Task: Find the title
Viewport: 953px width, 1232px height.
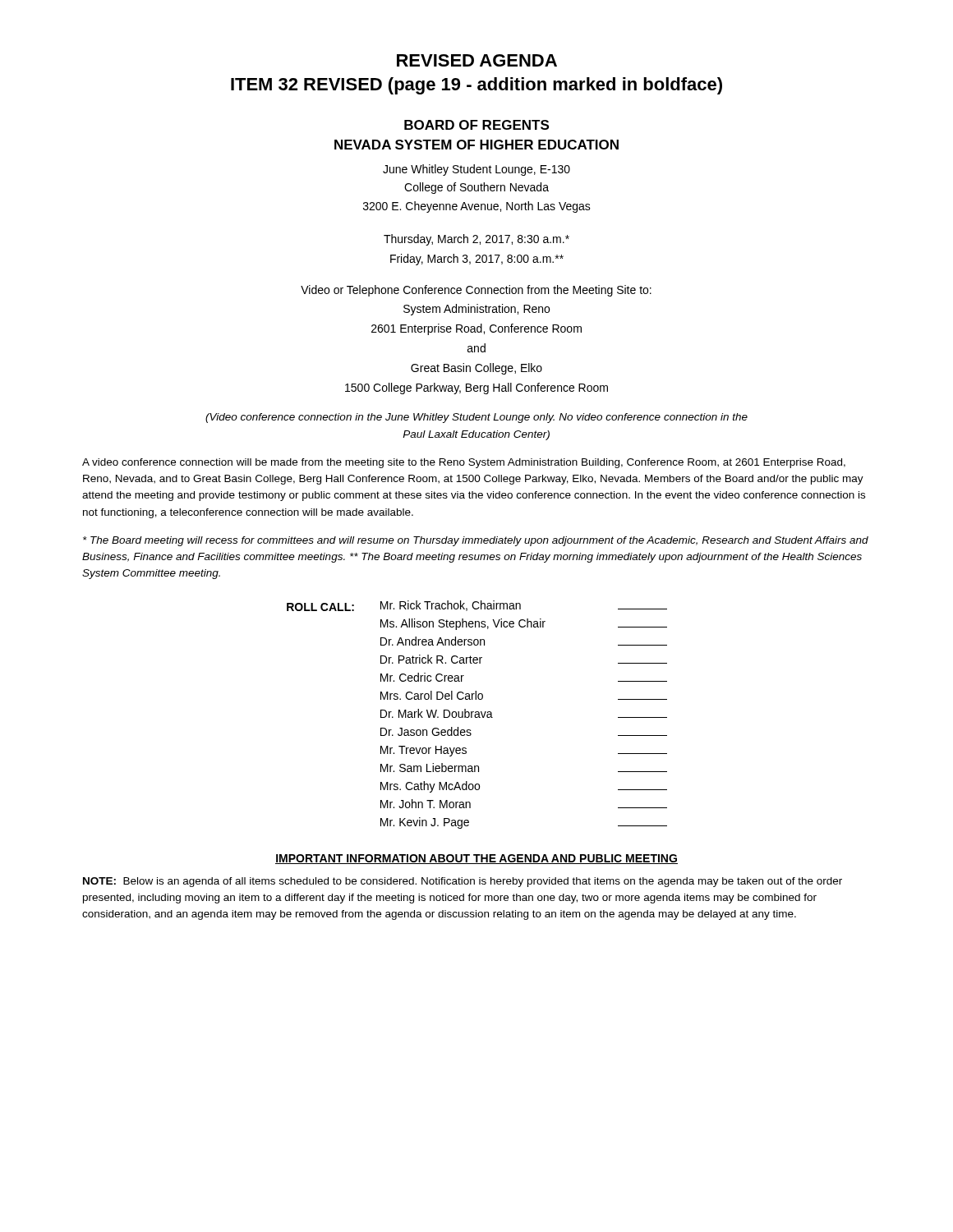Action: [x=476, y=73]
